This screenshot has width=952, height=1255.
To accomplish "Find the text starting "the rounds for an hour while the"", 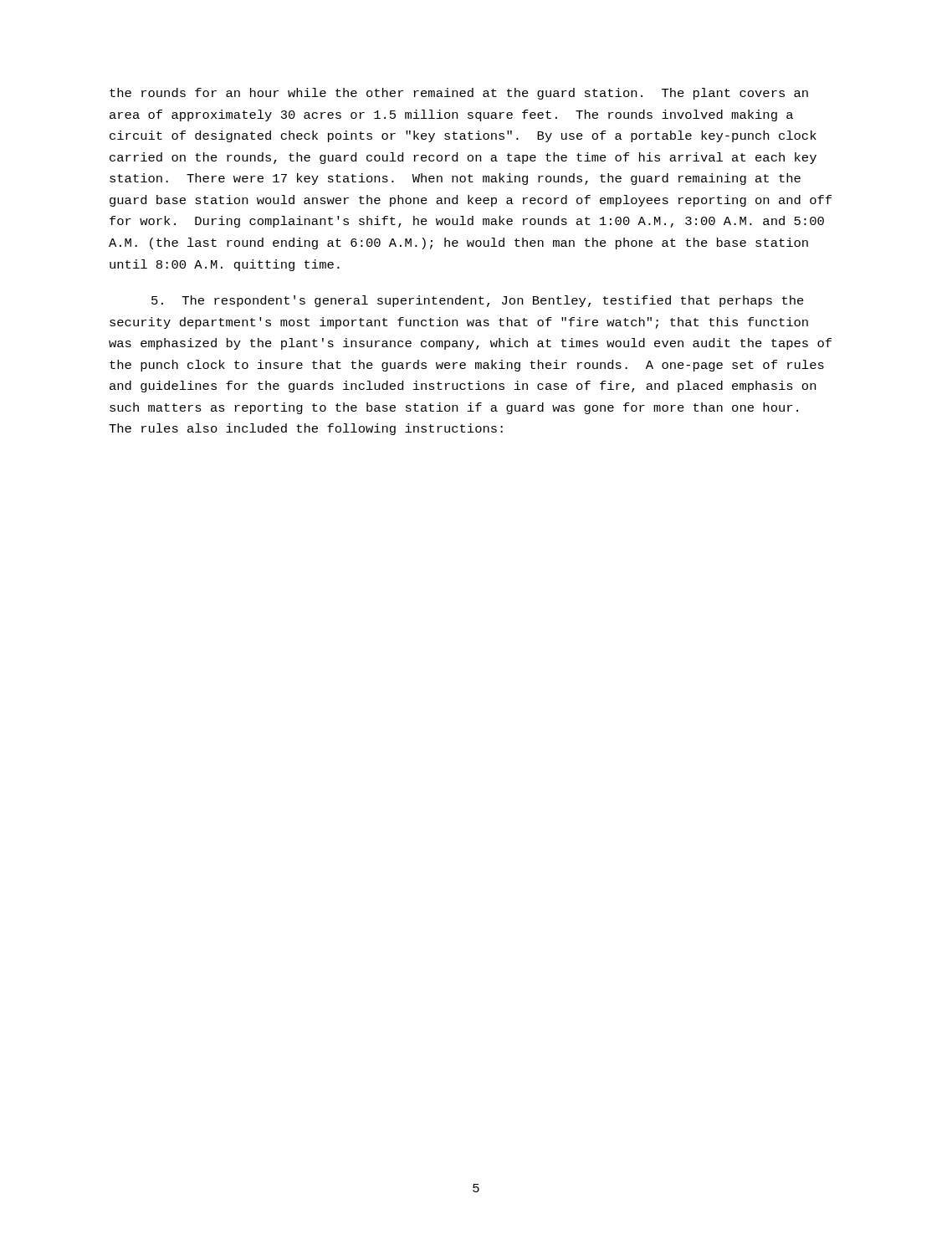I will tap(471, 179).
